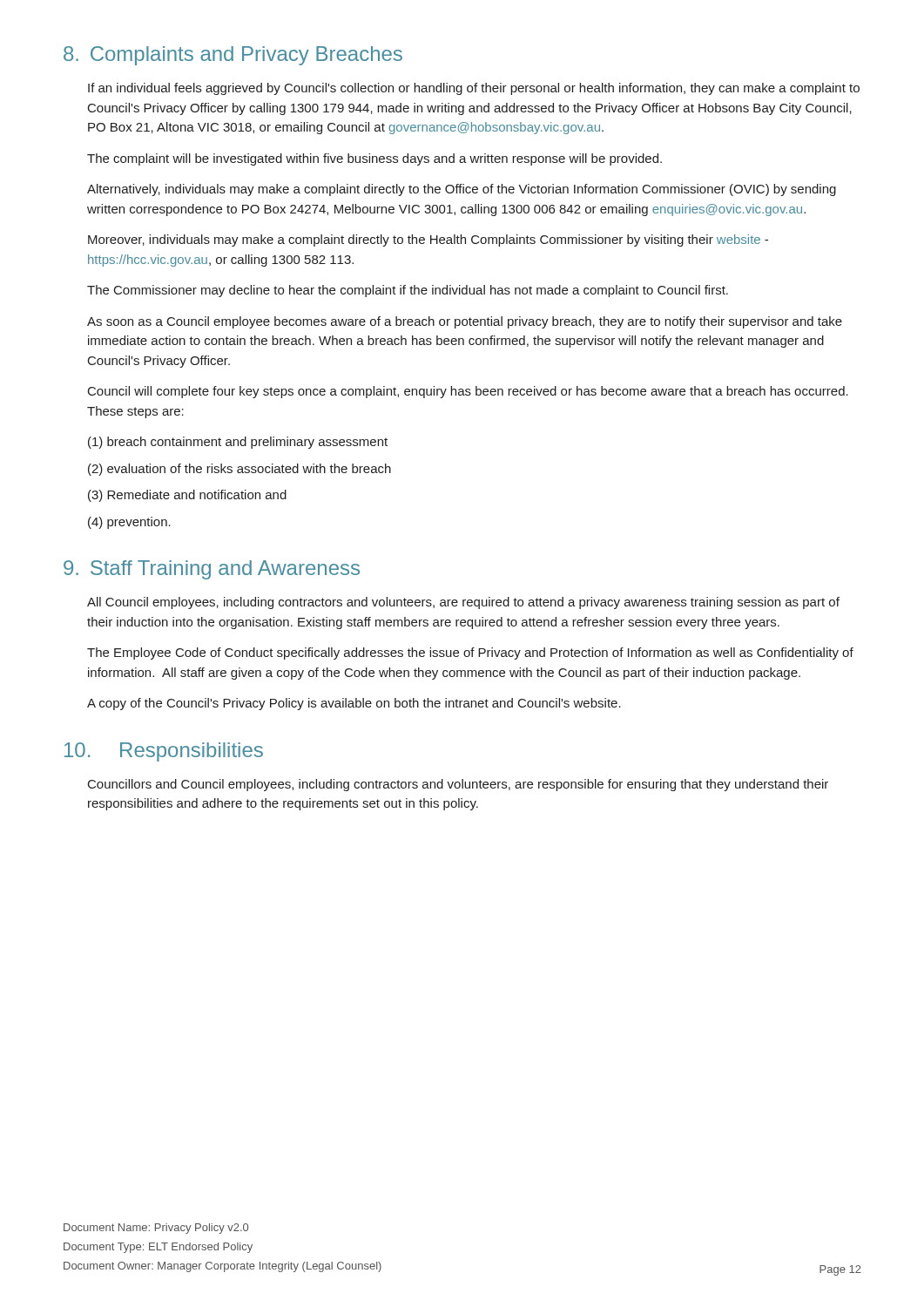Find the section header that says "9. Staff Training and Awareness"
924x1307 pixels.
(x=212, y=570)
